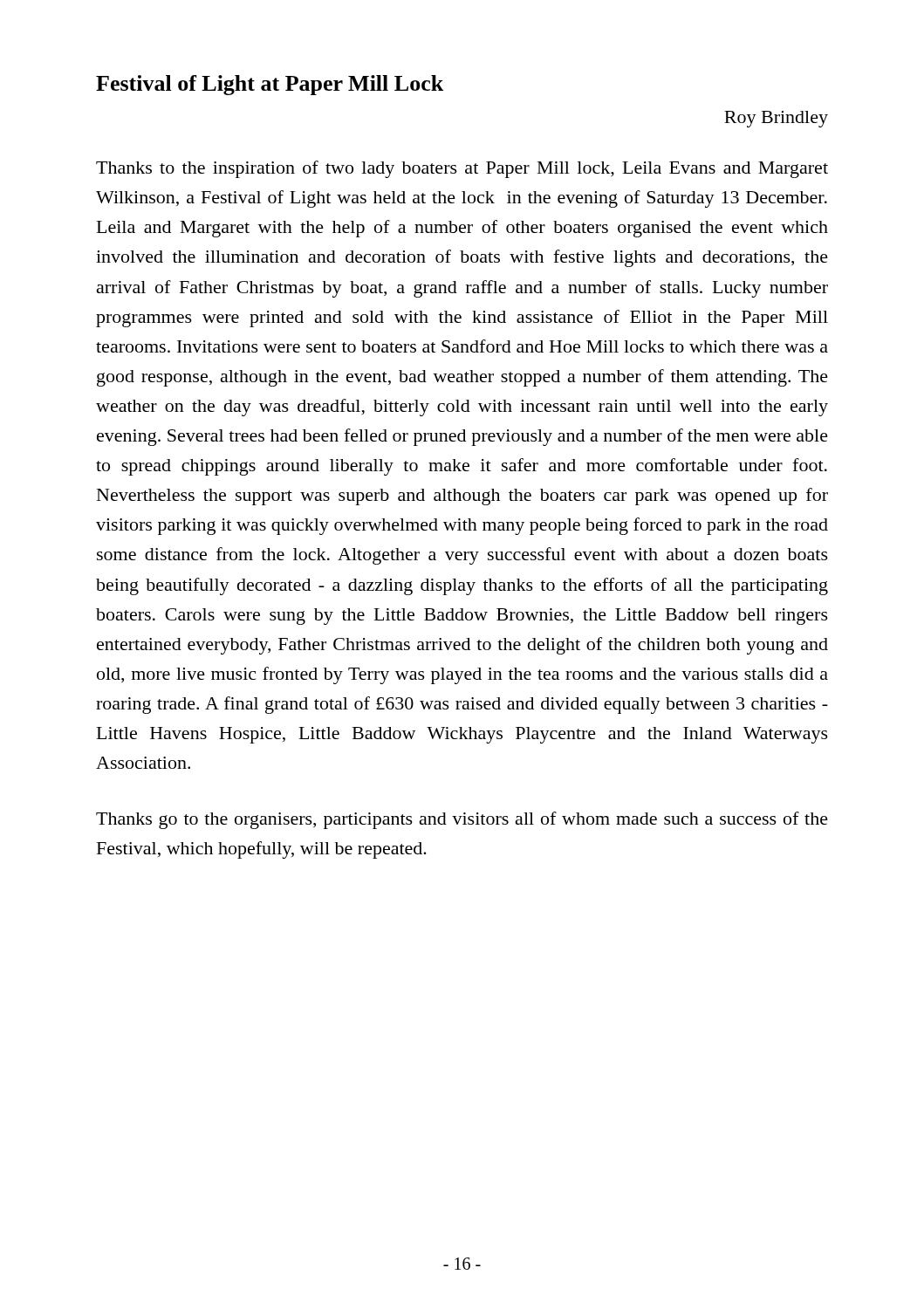Find the element starting "Roy Brindley"
Image resolution: width=924 pixels, height=1309 pixels.
[776, 117]
